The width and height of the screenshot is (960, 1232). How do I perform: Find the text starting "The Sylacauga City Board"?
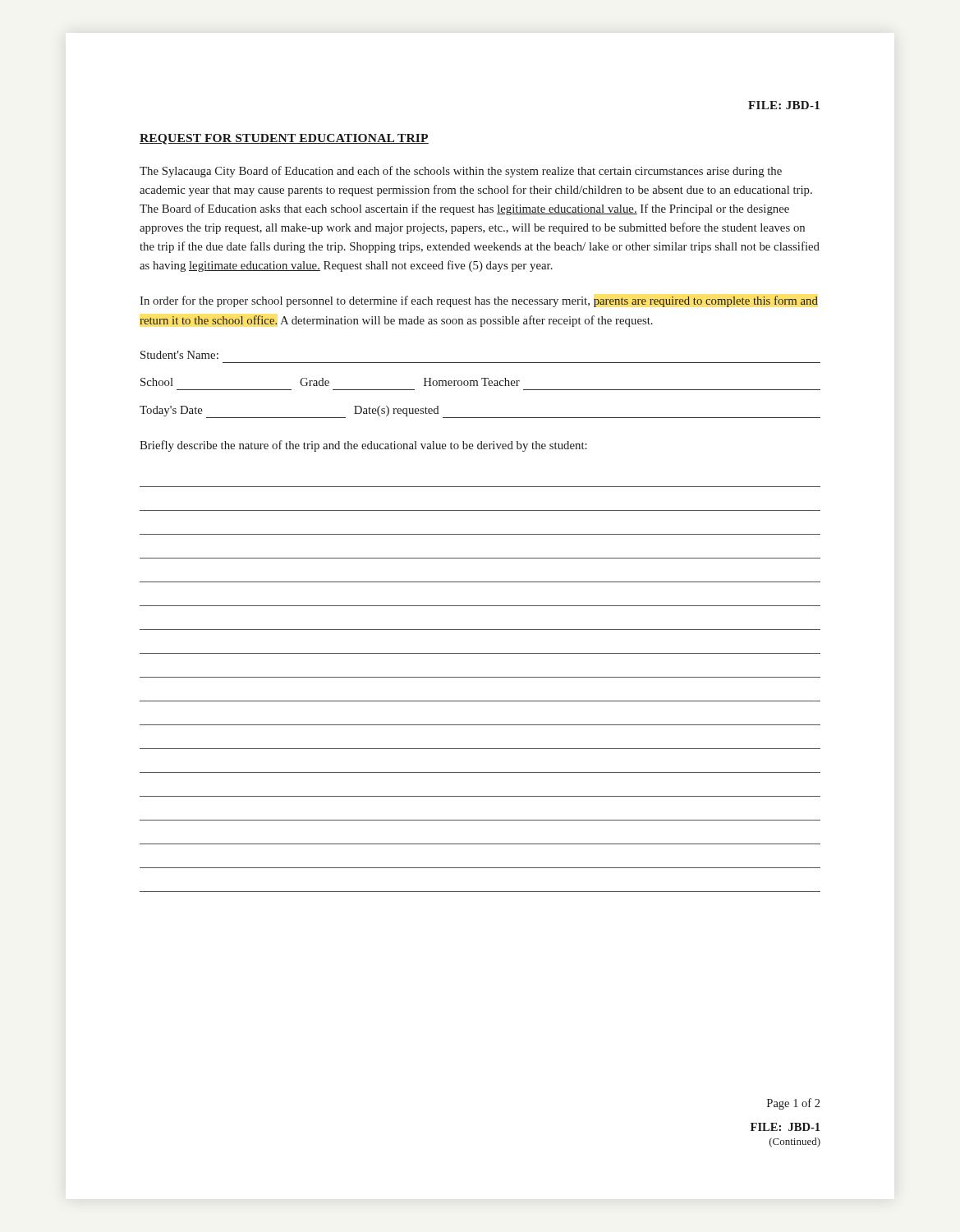480,218
